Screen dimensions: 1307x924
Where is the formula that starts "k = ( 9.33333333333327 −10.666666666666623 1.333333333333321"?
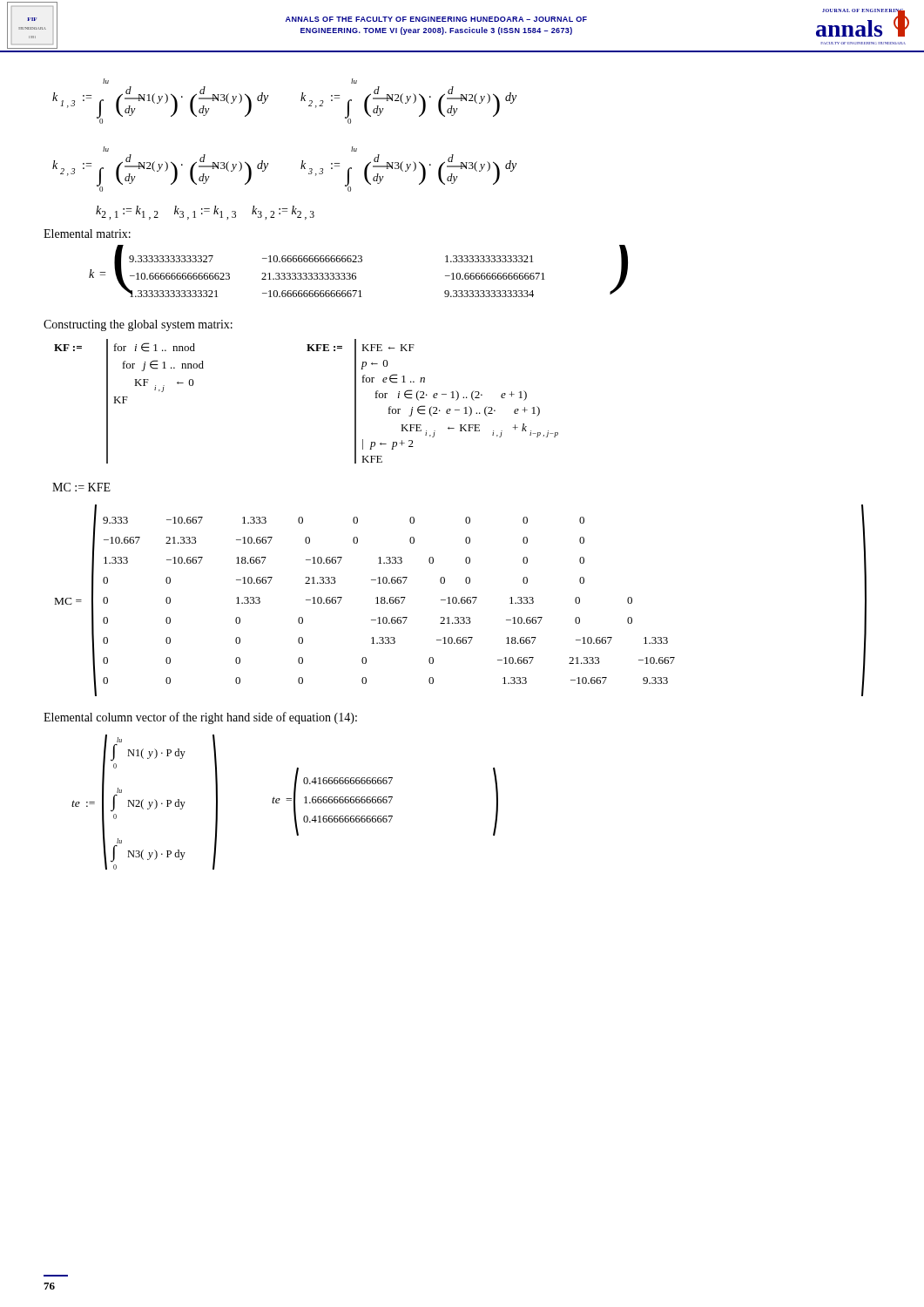tap(383, 276)
